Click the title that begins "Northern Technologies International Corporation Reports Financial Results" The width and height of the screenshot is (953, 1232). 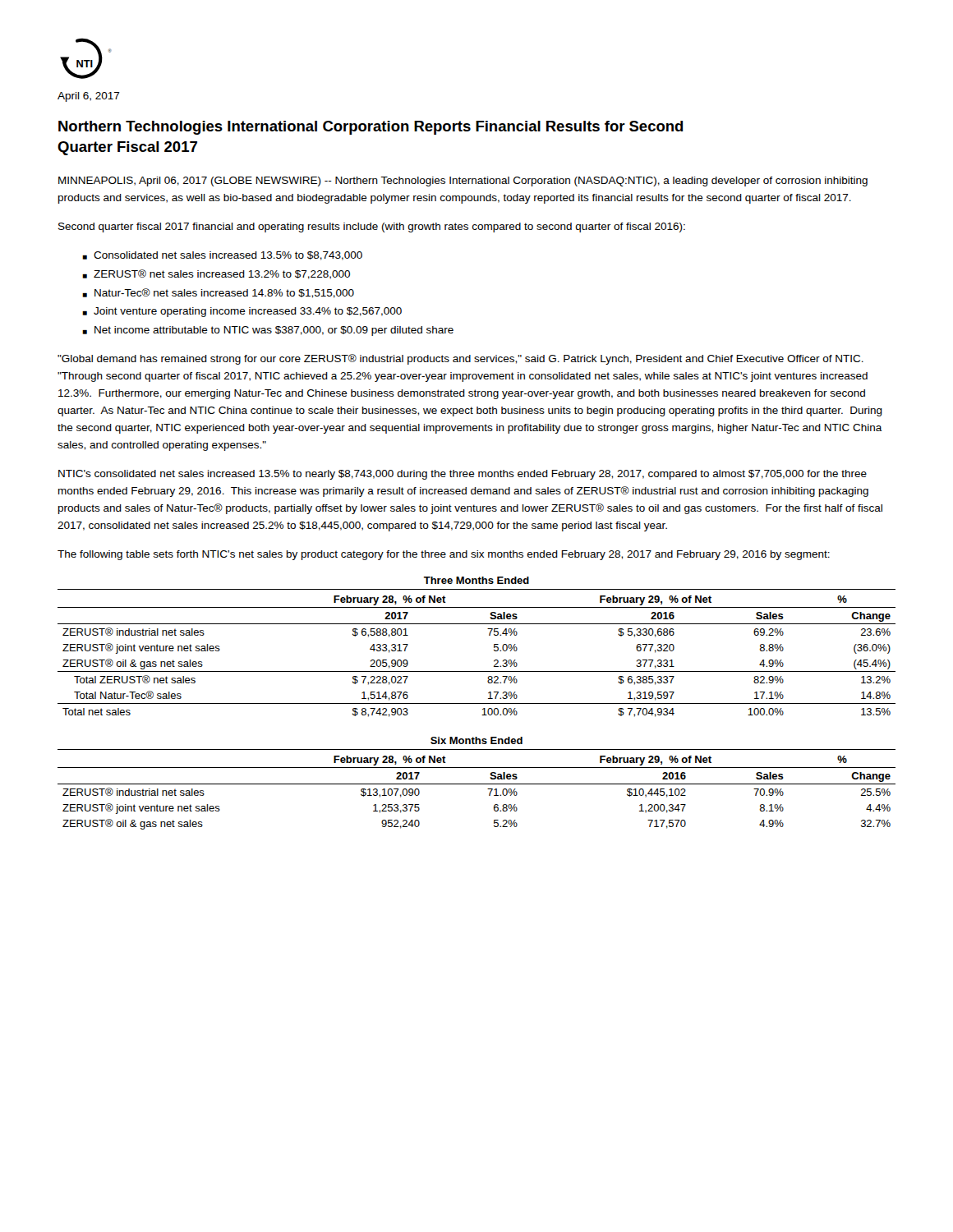[371, 136]
